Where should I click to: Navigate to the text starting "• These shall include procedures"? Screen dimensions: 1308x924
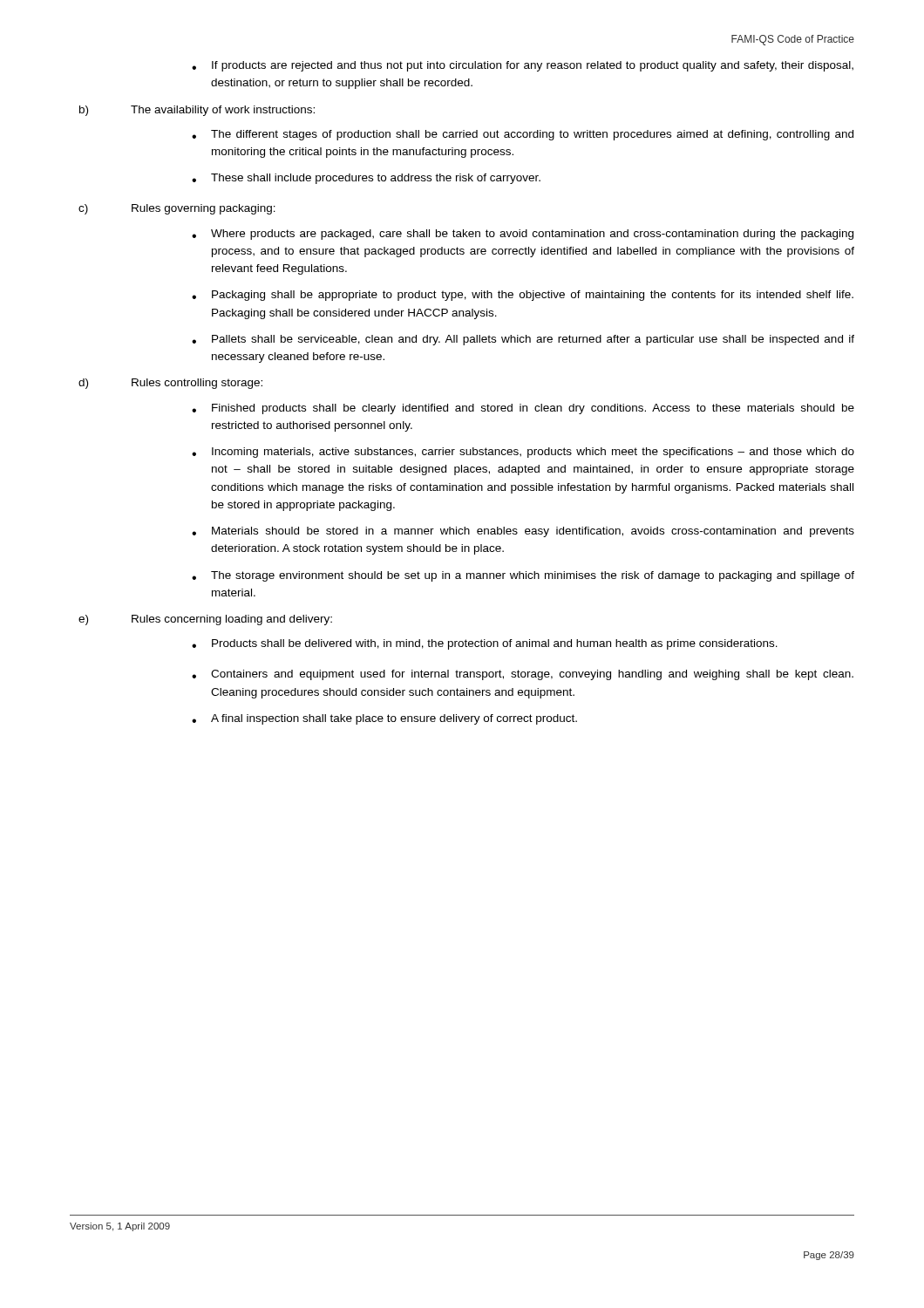click(x=523, y=180)
